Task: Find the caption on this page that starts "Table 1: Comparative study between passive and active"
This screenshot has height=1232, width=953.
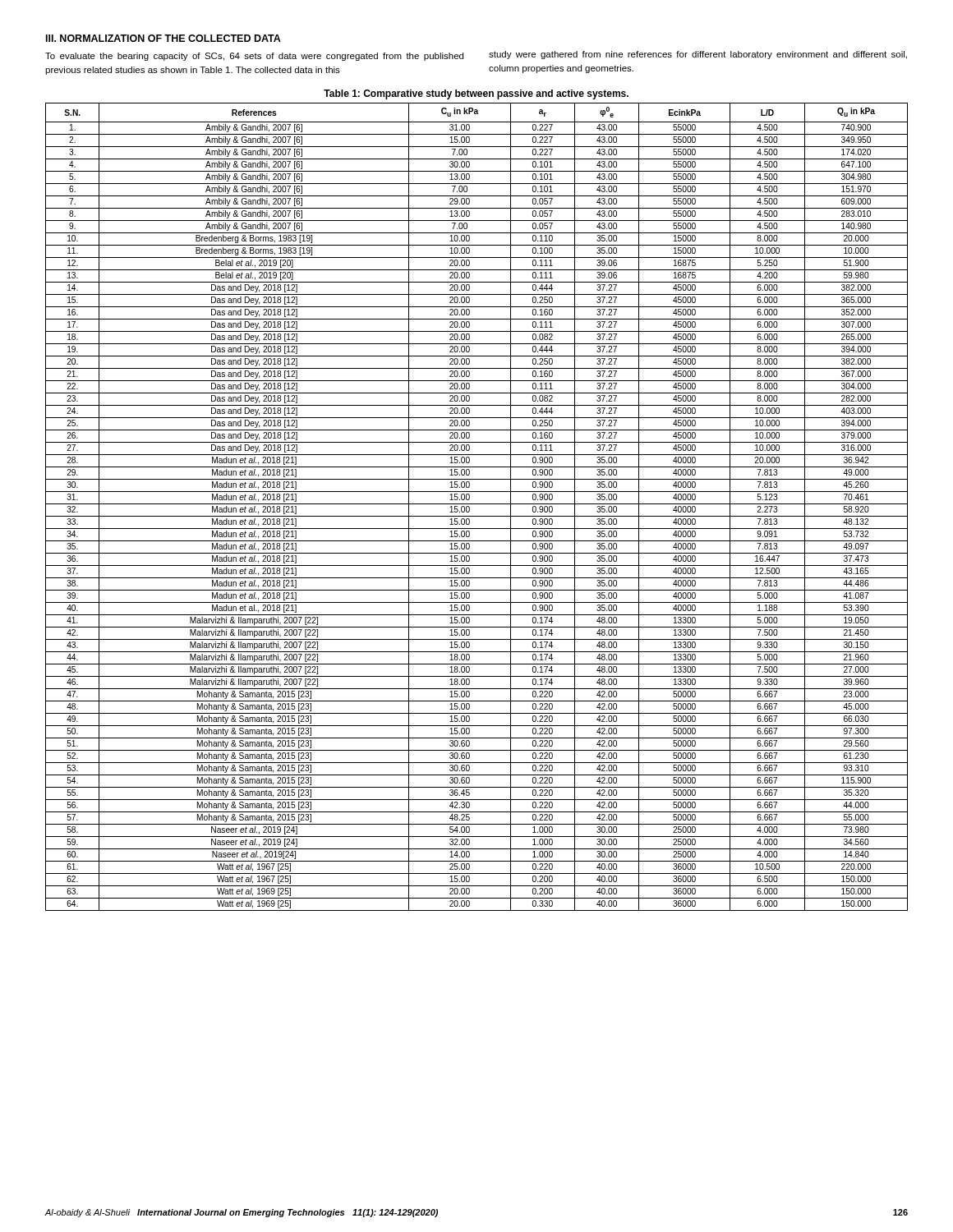Action: click(x=476, y=94)
